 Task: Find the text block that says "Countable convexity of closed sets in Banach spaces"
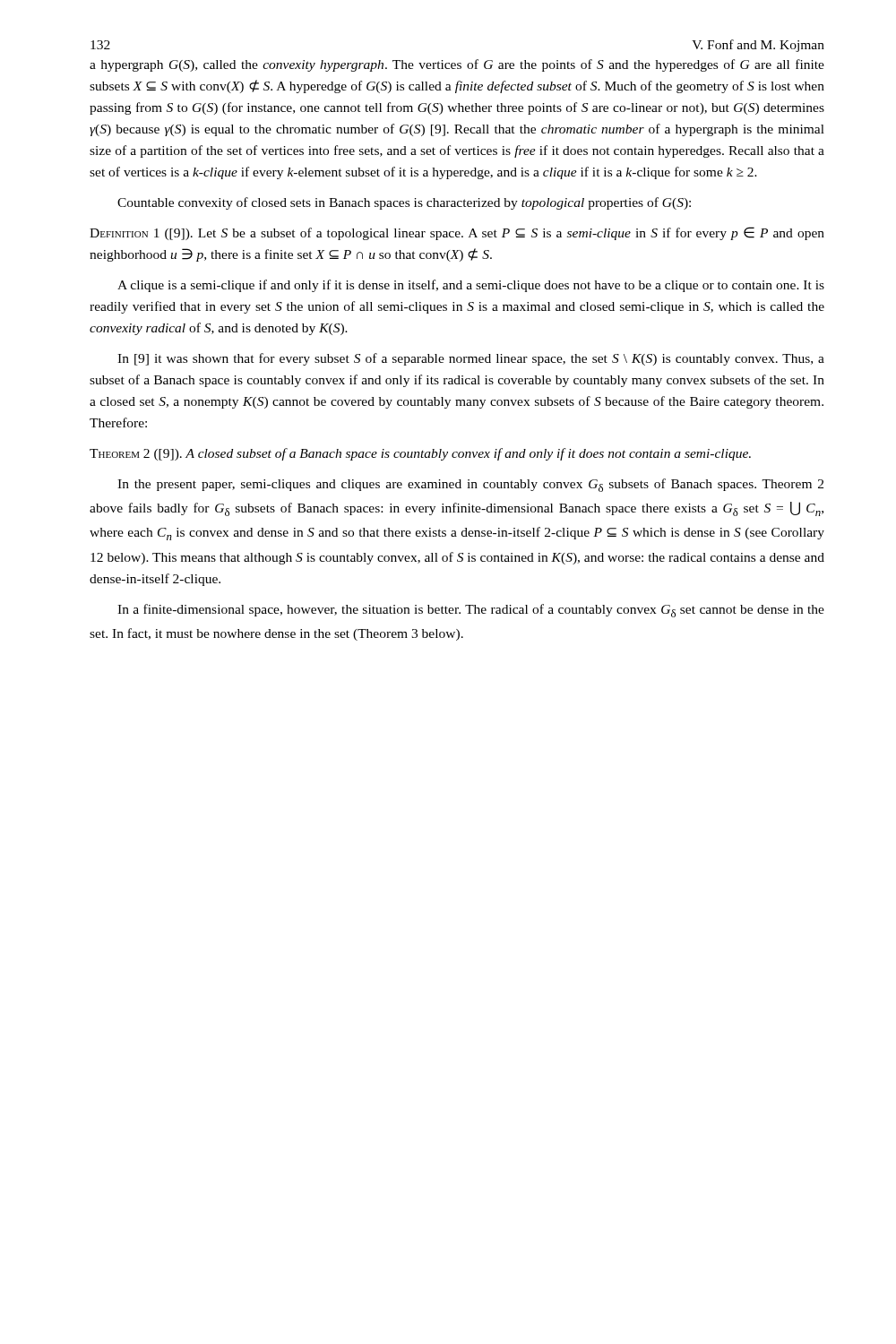tap(457, 203)
